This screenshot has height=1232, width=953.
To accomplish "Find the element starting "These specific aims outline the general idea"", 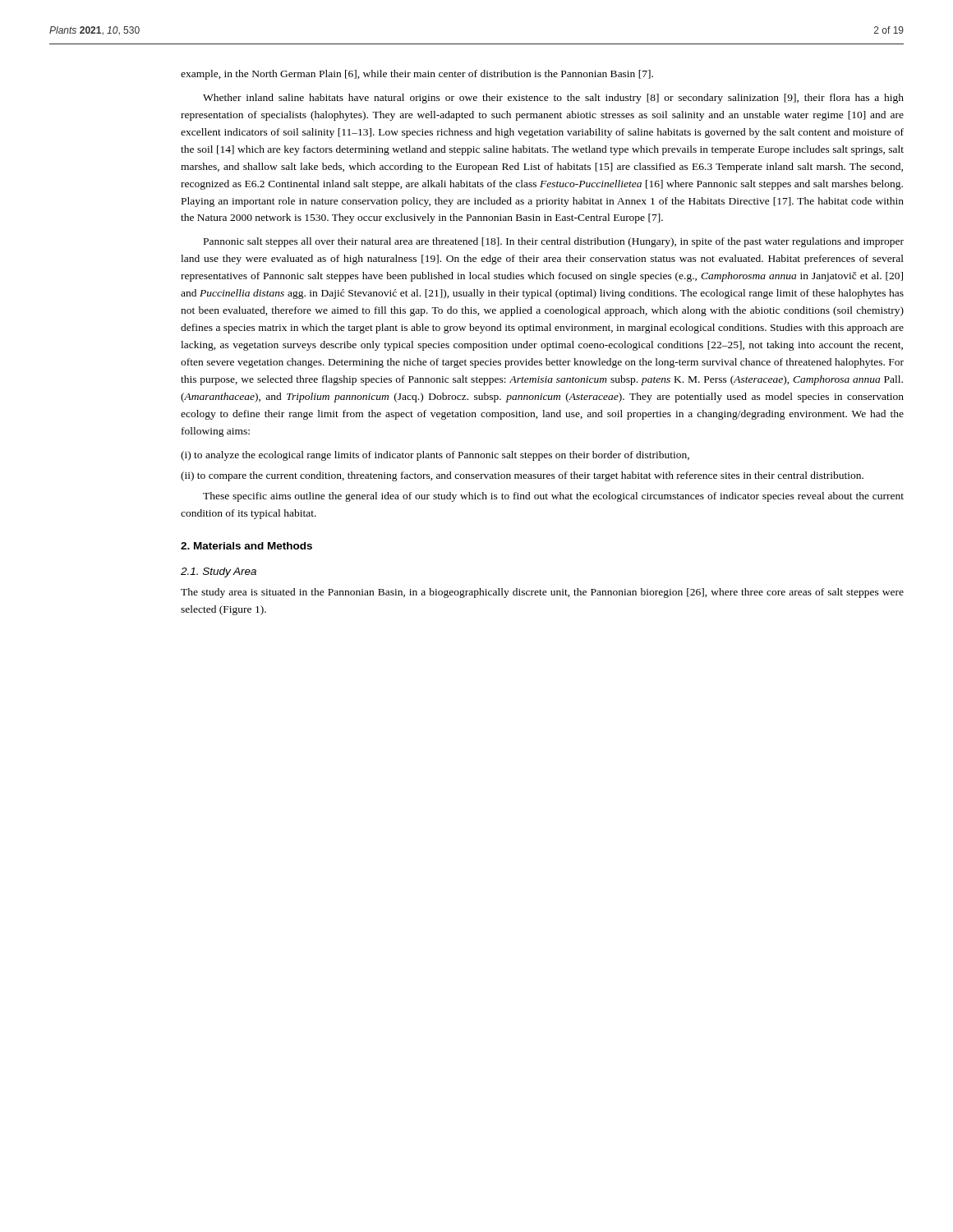I will pos(542,505).
